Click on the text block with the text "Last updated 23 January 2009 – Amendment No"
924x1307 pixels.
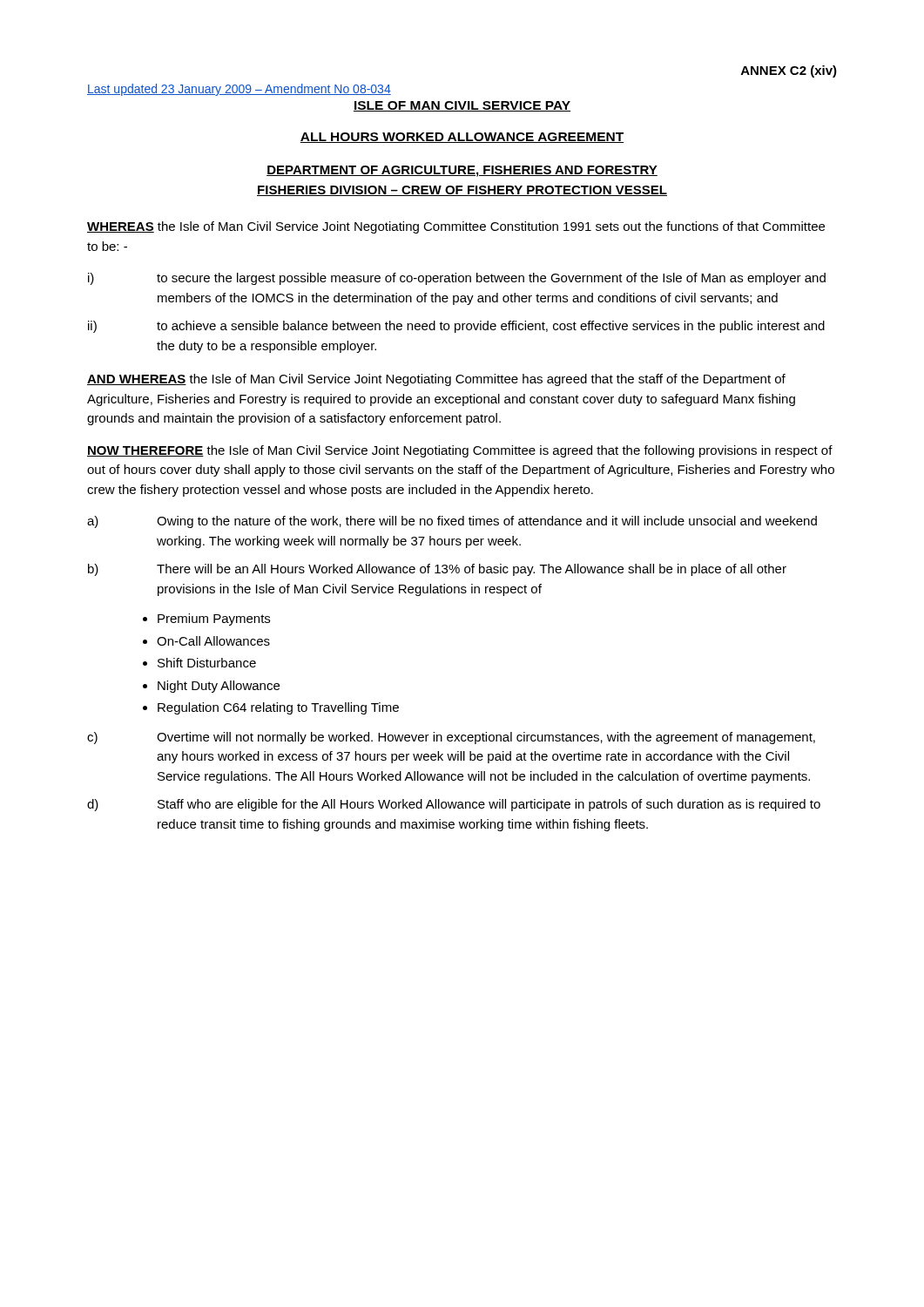[239, 89]
